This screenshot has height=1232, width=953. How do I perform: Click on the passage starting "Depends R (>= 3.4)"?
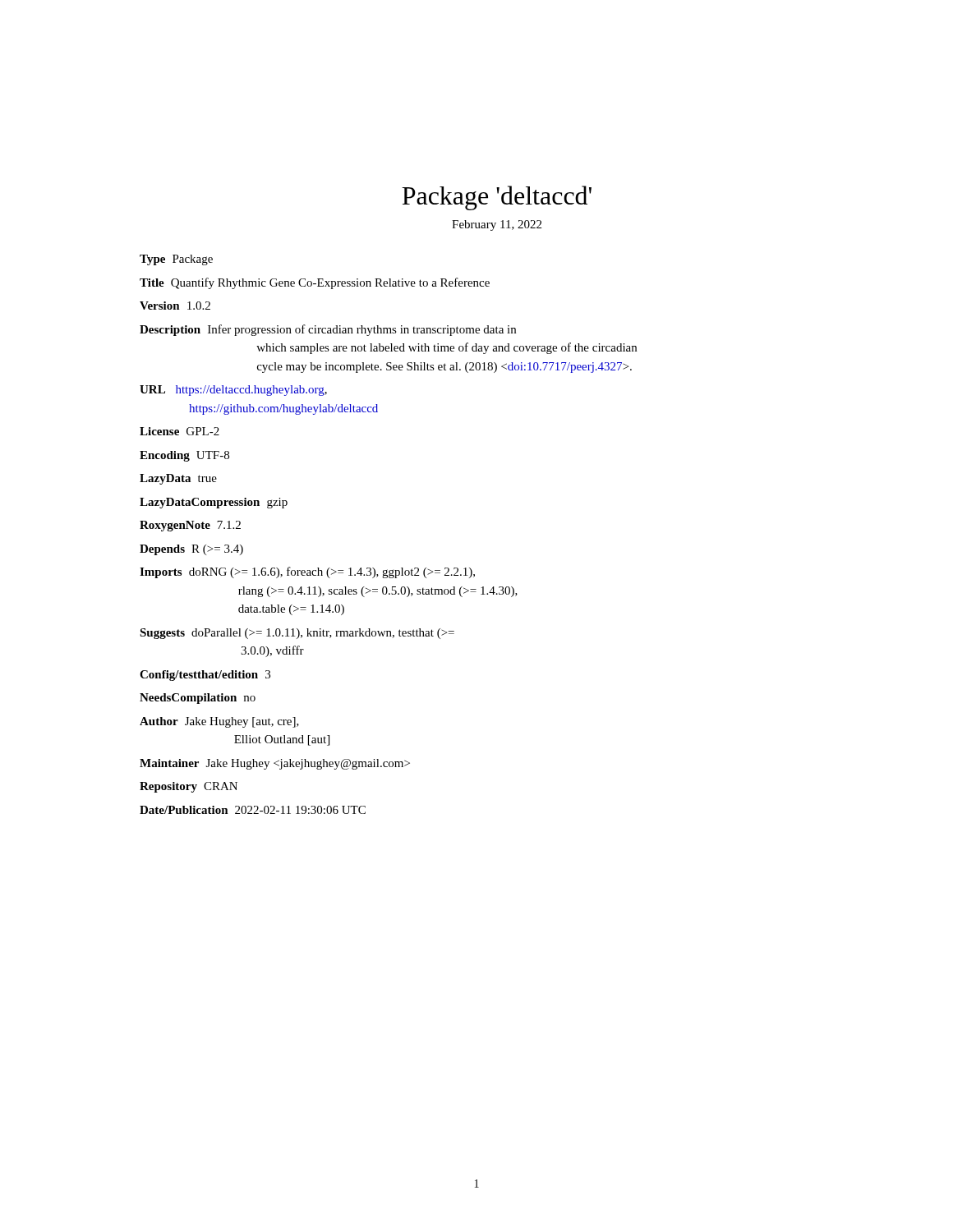pos(191,550)
